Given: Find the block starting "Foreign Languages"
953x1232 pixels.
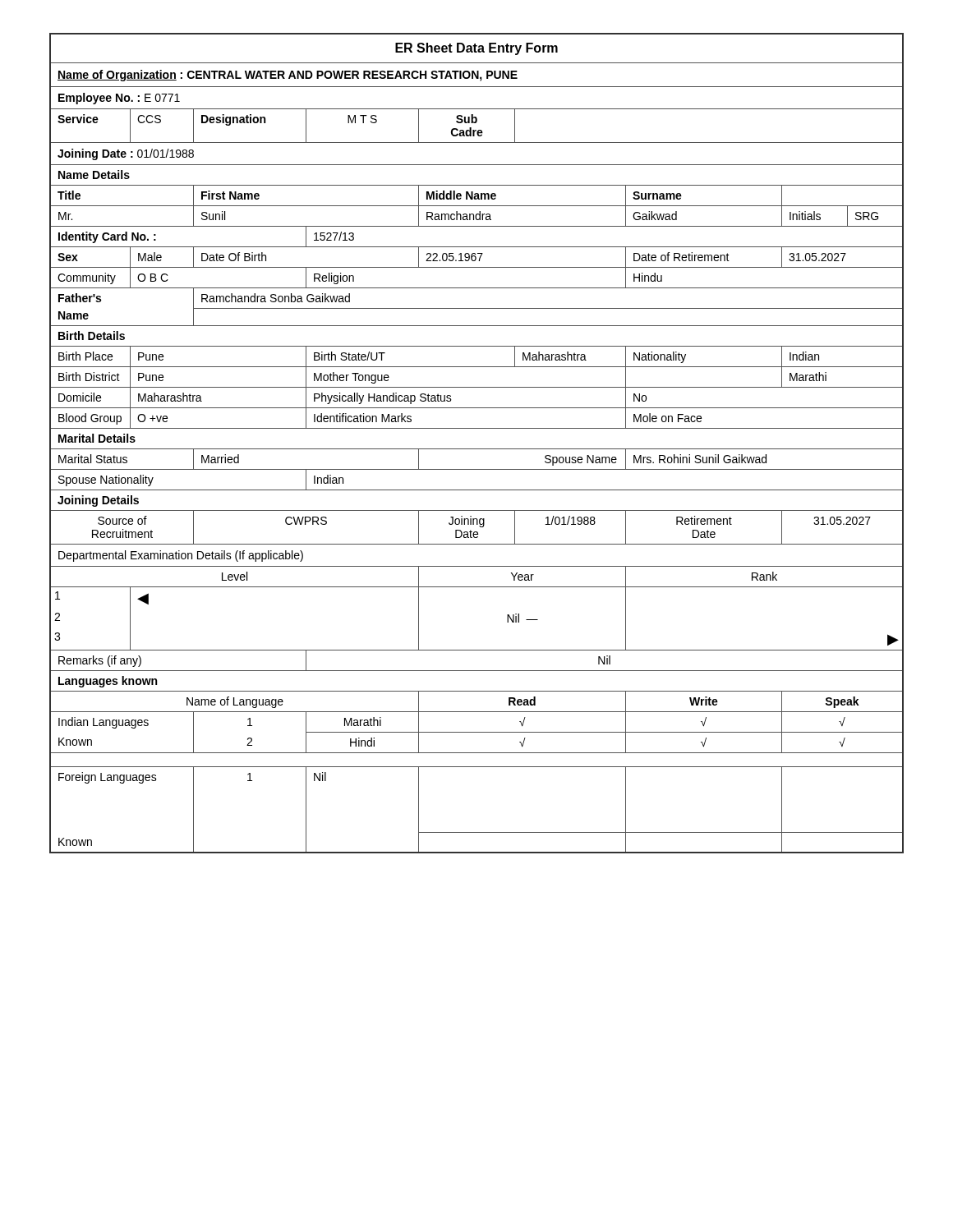Looking at the screenshot, I should tap(107, 777).
